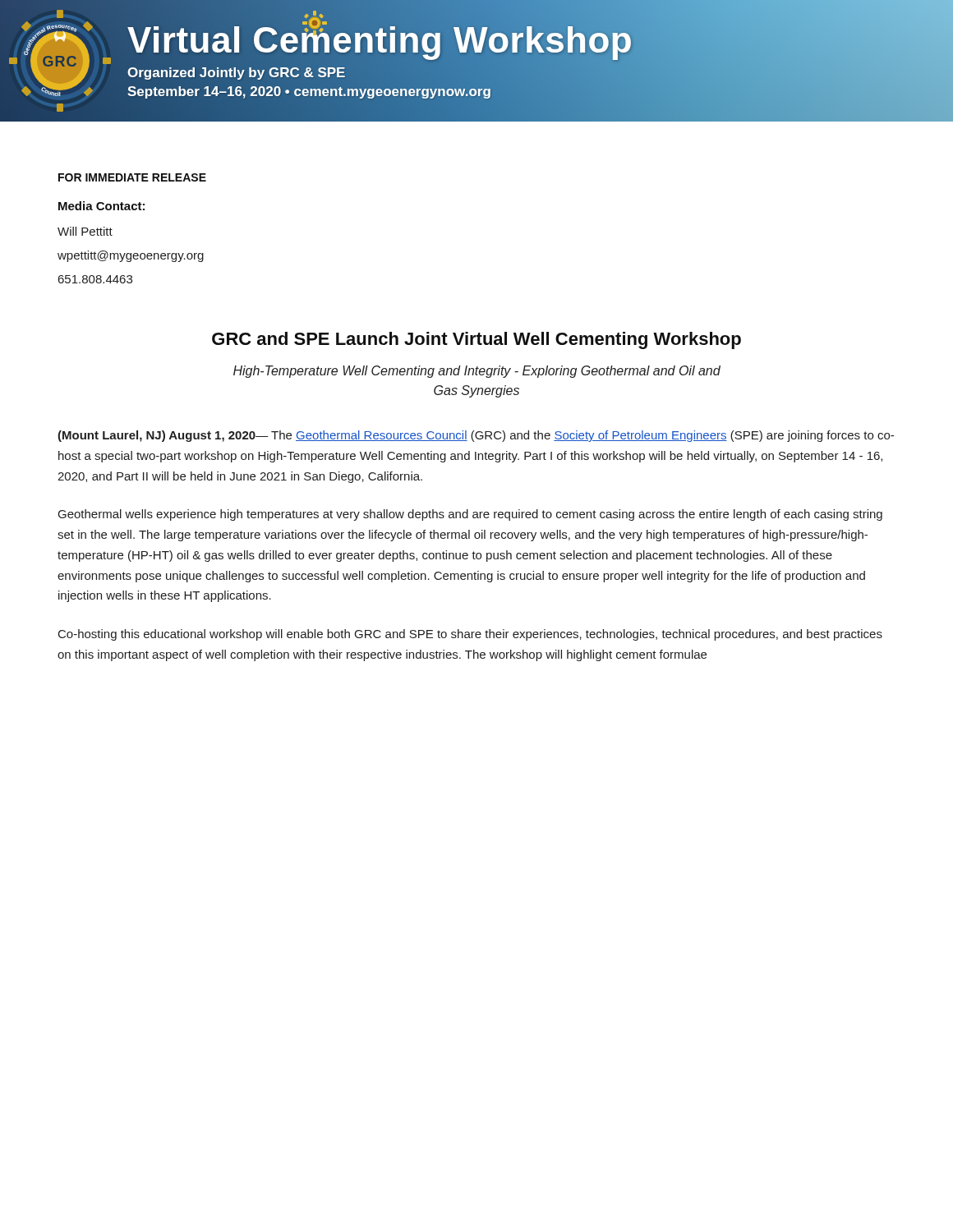Click on the region starting "FOR IMMEDIATE RELEASE"

132,177
